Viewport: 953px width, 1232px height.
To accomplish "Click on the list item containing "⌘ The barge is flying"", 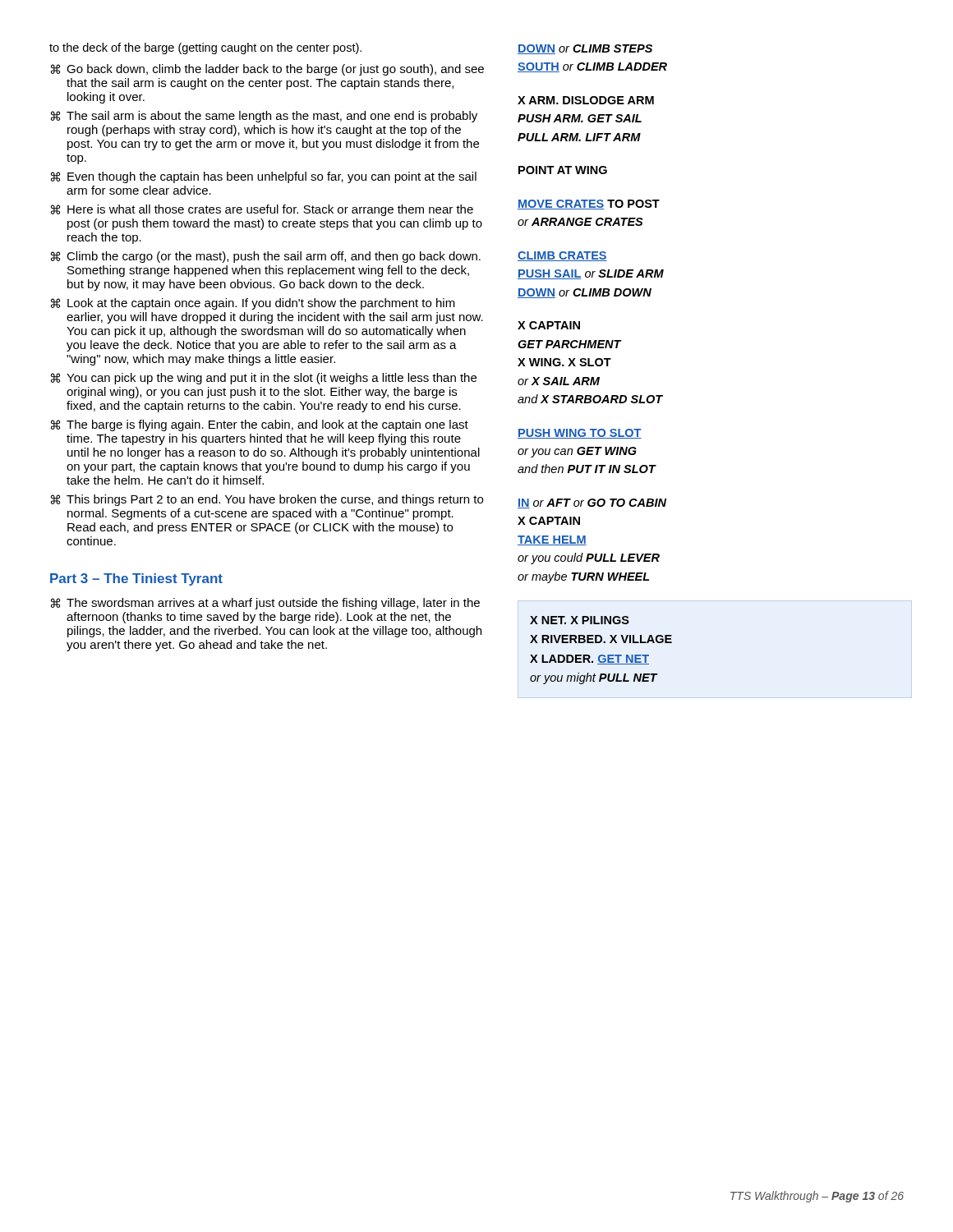I will click(x=267, y=452).
